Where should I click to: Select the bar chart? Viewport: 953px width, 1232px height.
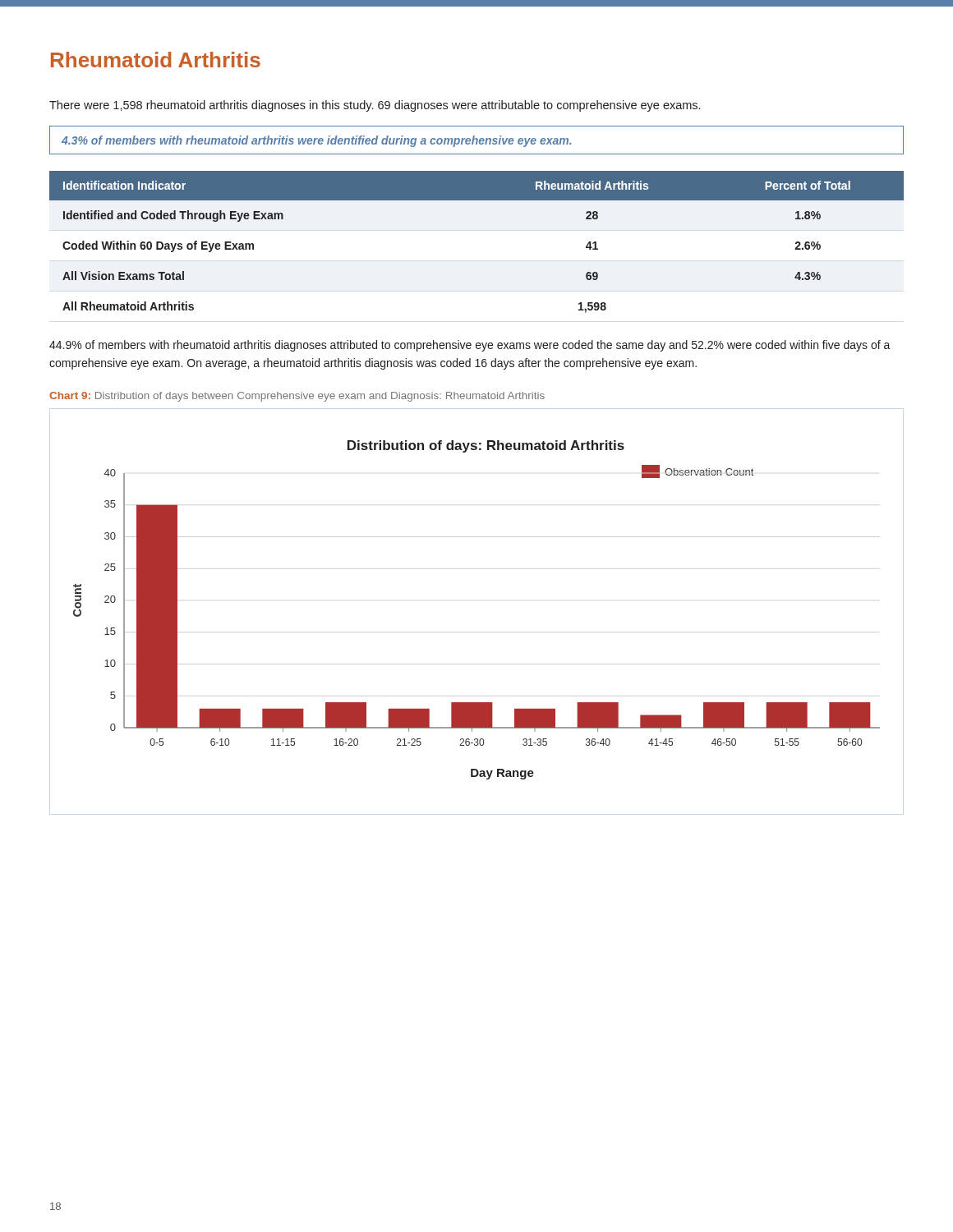476,611
